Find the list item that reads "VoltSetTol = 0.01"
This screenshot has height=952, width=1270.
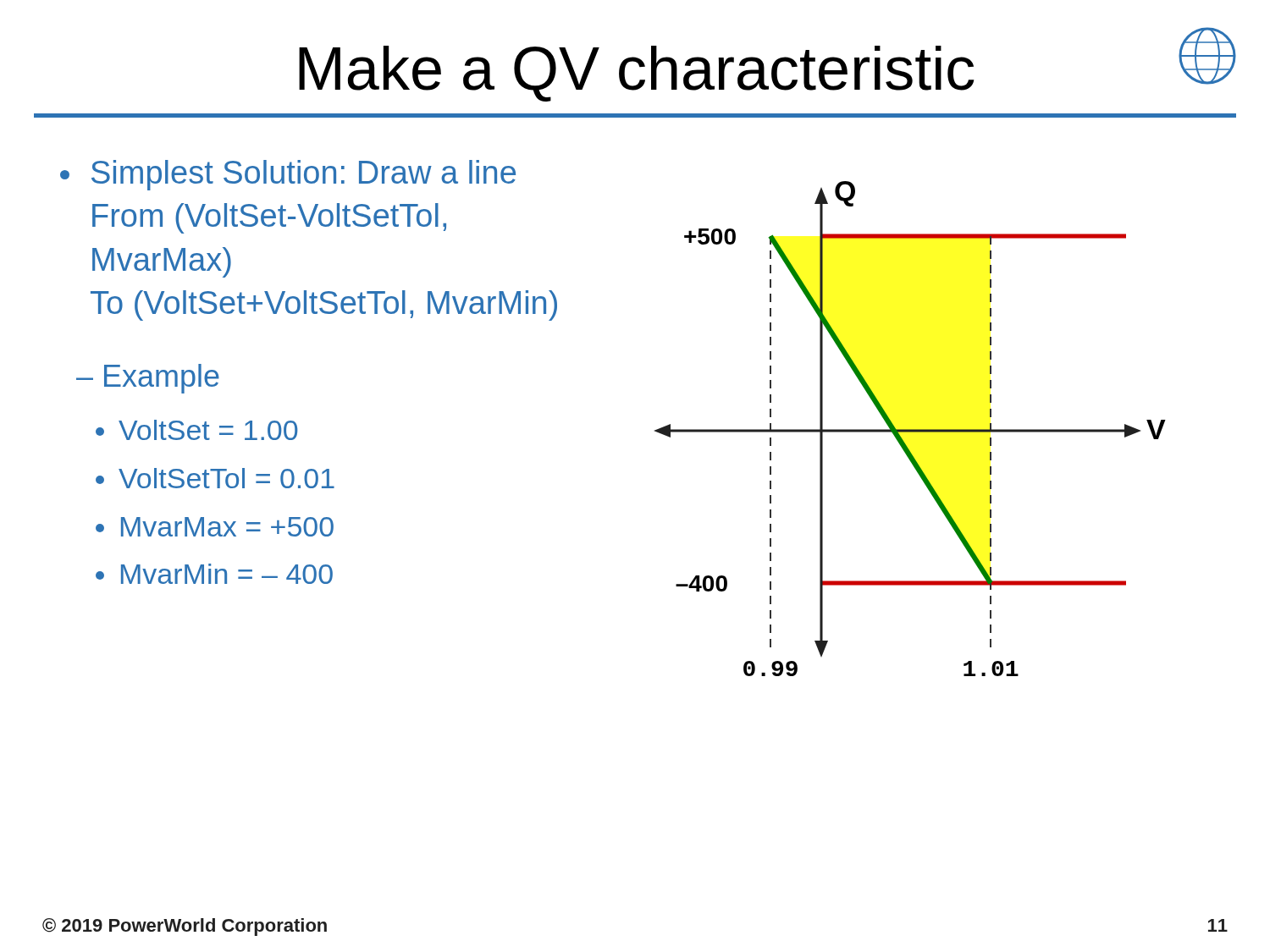coord(227,478)
